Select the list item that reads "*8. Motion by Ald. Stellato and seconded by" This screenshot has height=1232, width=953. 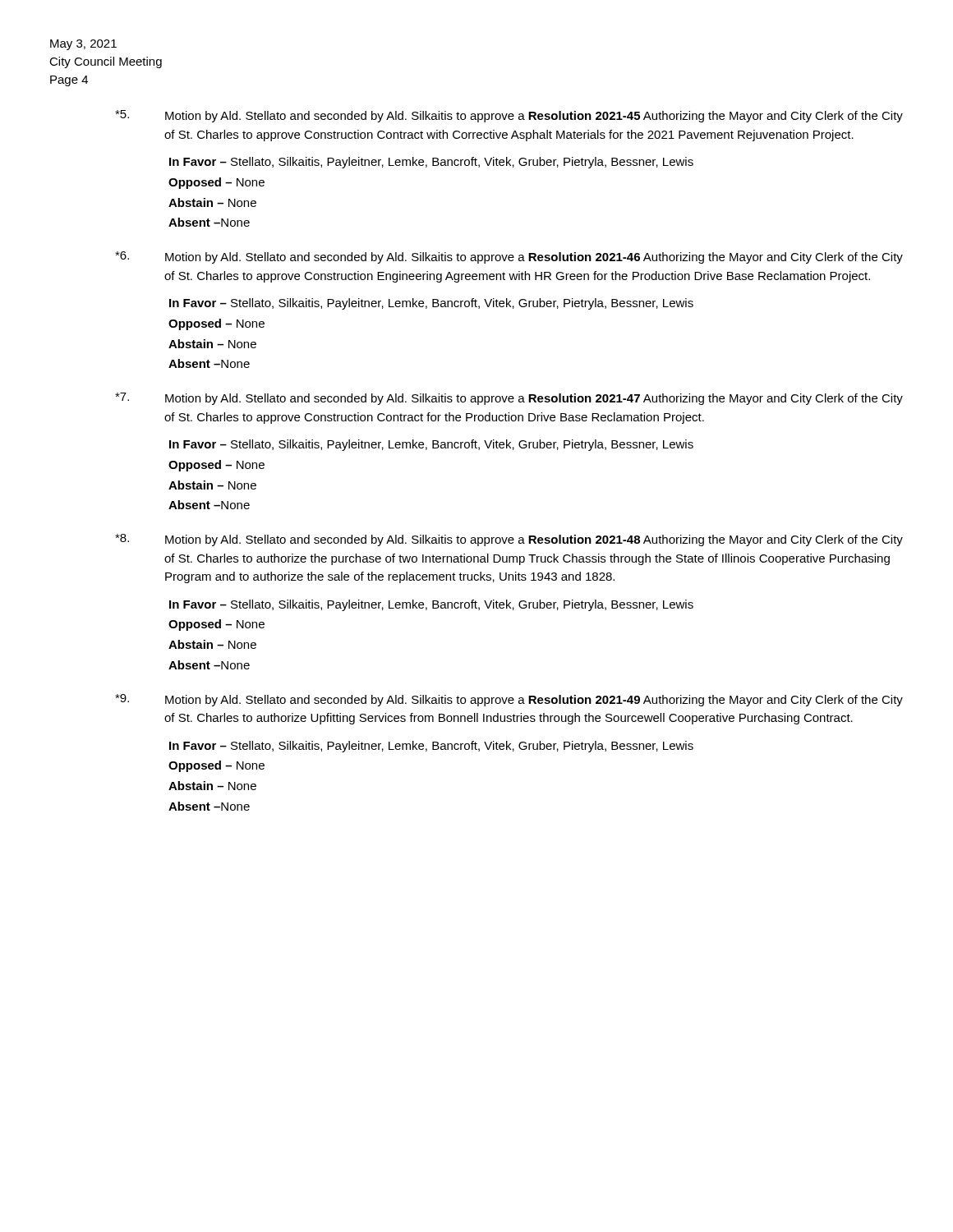click(476, 558)
